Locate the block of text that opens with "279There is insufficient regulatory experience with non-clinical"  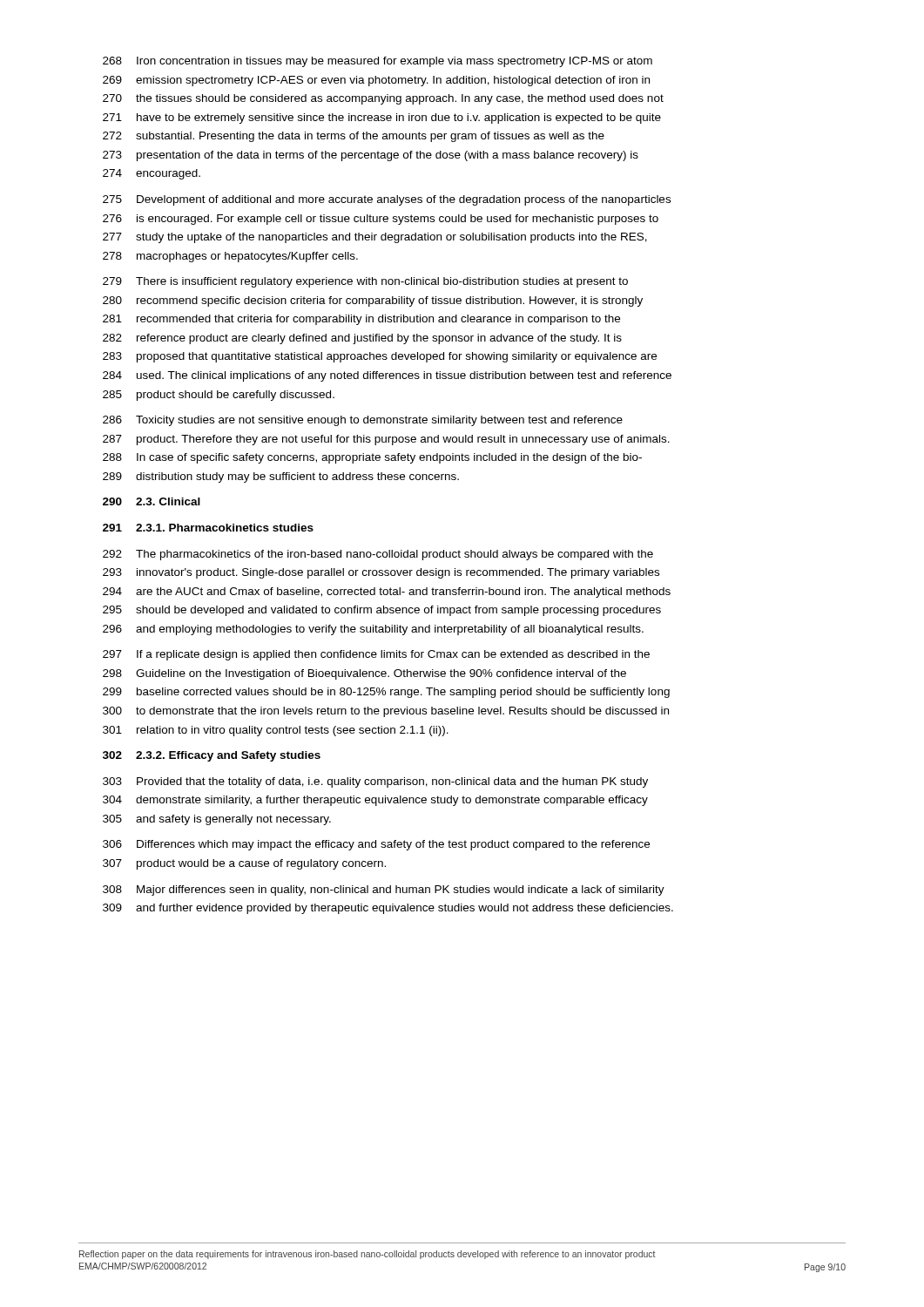click(x=462, y=338)
